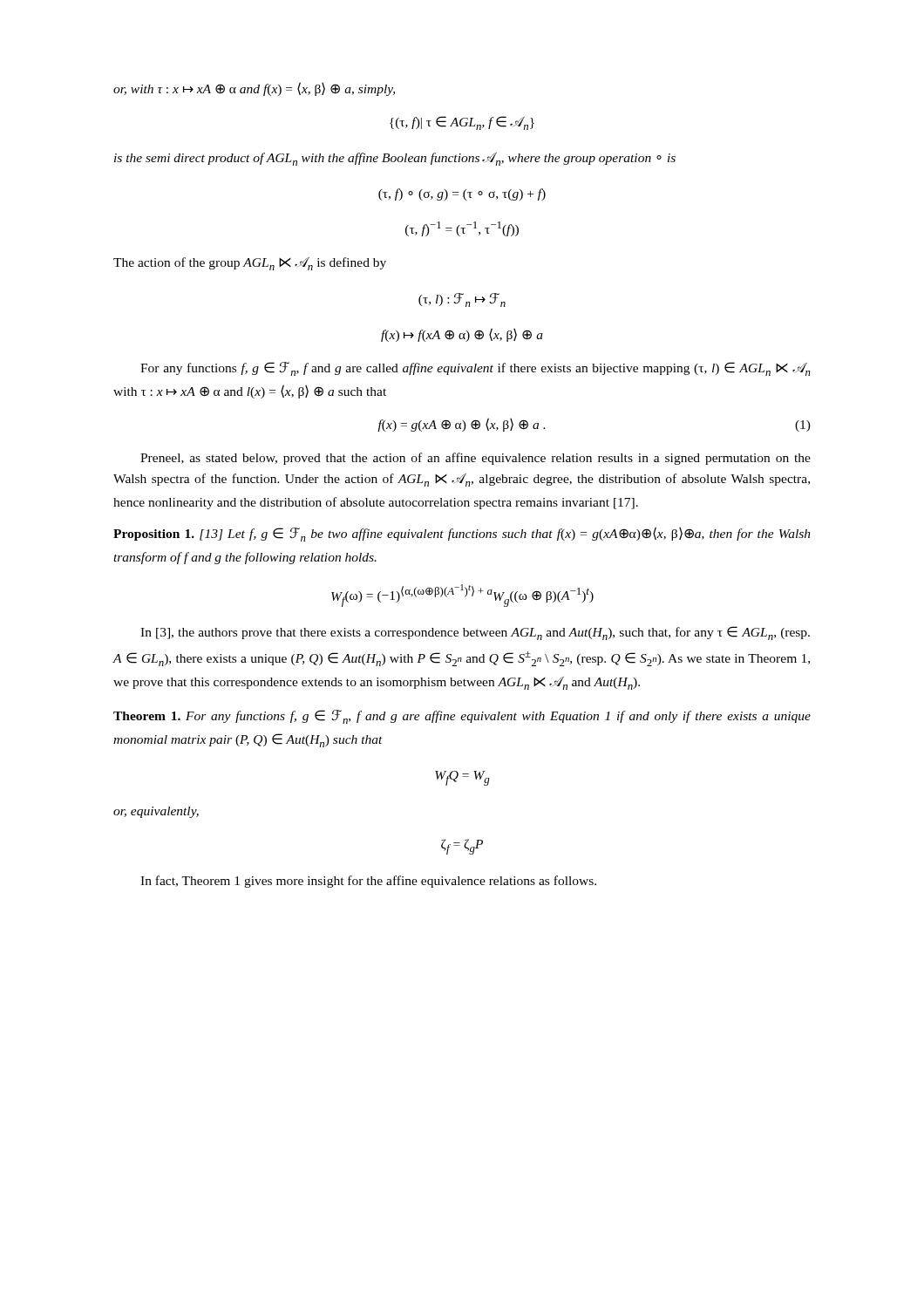This screenshot has height=1308, width=924.
Task: Find the passage starting "{(τ, f)| τ ∈ AGLn,"
Action: (x=462, y=123)
